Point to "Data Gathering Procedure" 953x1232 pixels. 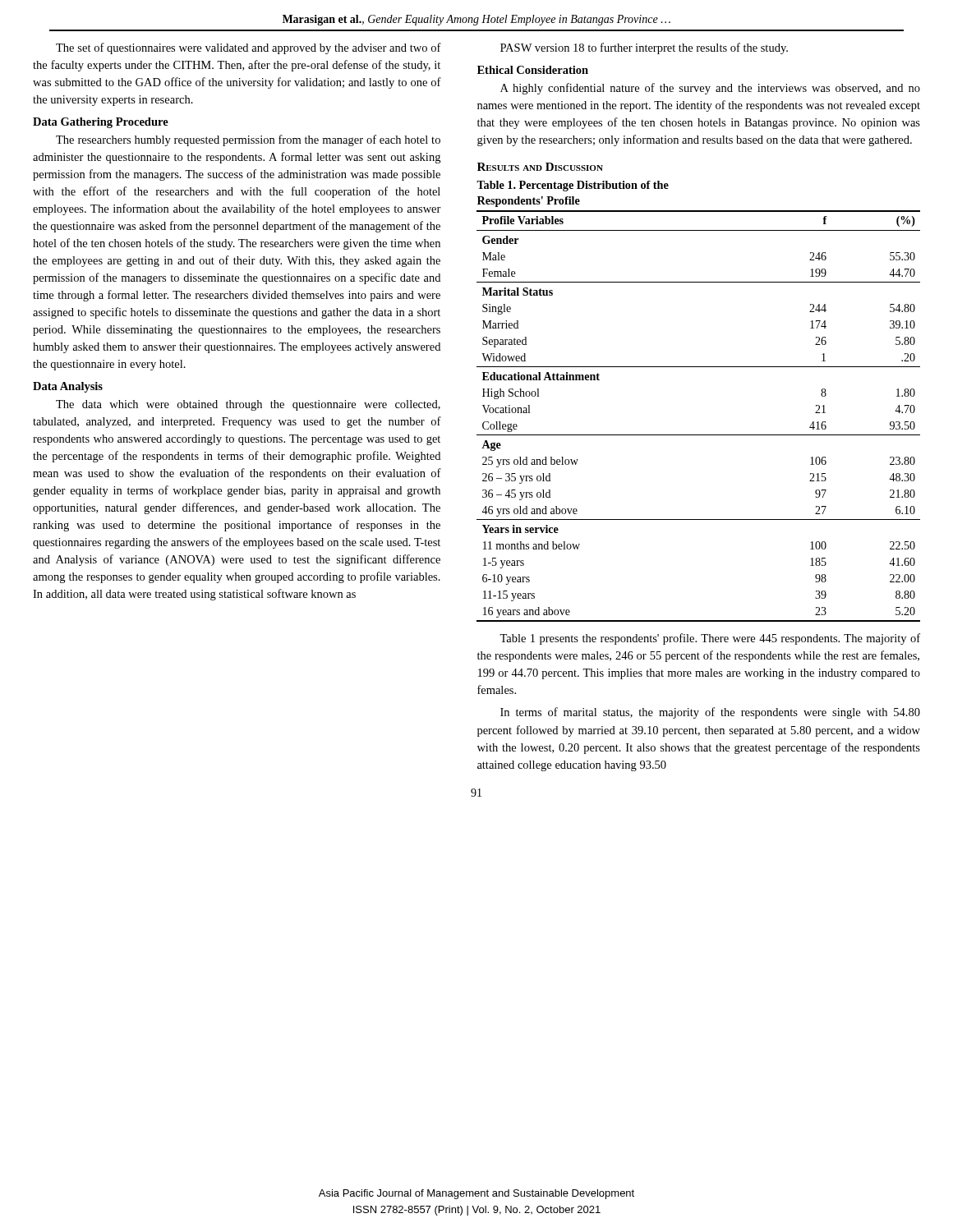(100, 122)
